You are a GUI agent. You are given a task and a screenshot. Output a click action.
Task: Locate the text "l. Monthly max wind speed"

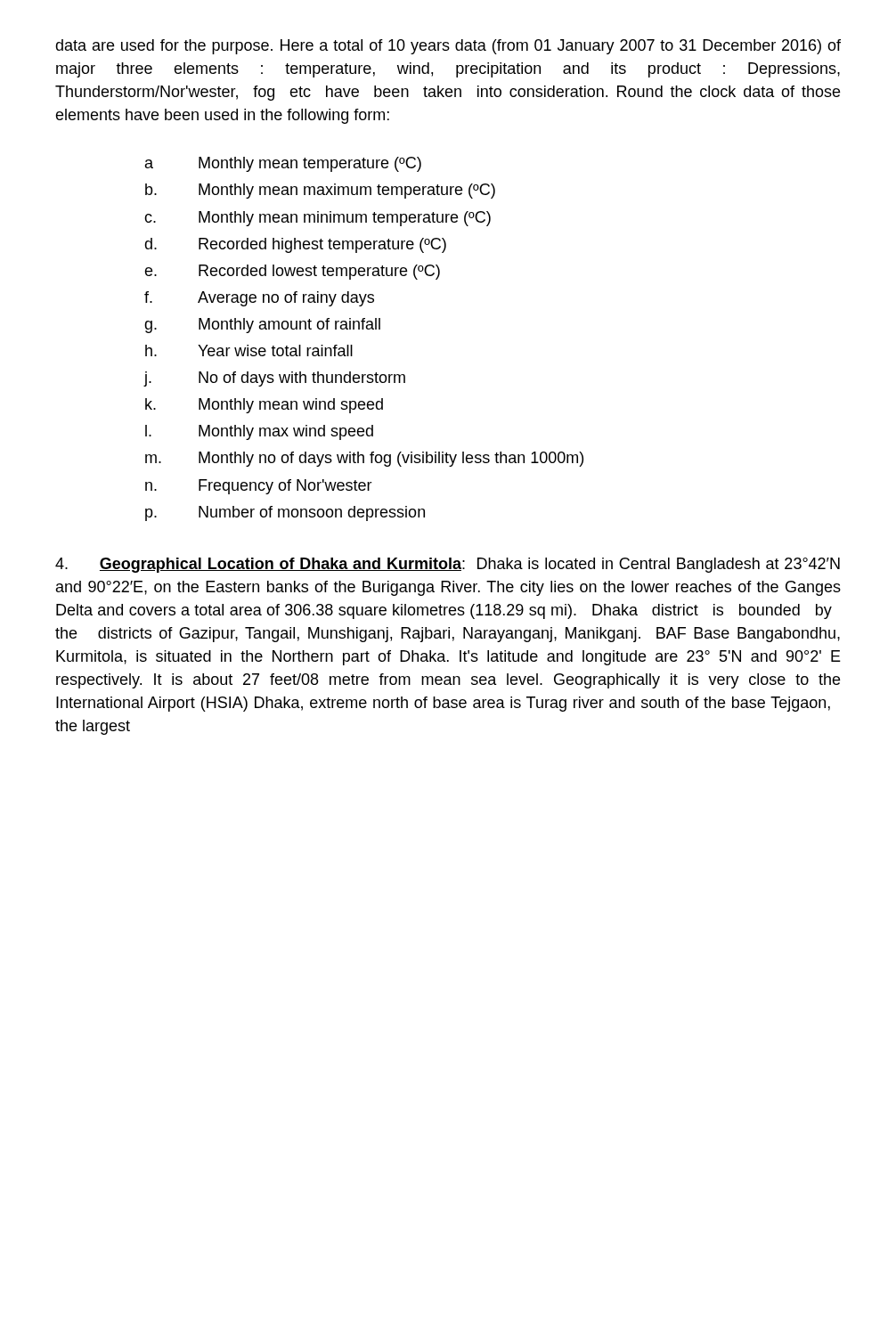pyautogui.click(x=259, y=431)
